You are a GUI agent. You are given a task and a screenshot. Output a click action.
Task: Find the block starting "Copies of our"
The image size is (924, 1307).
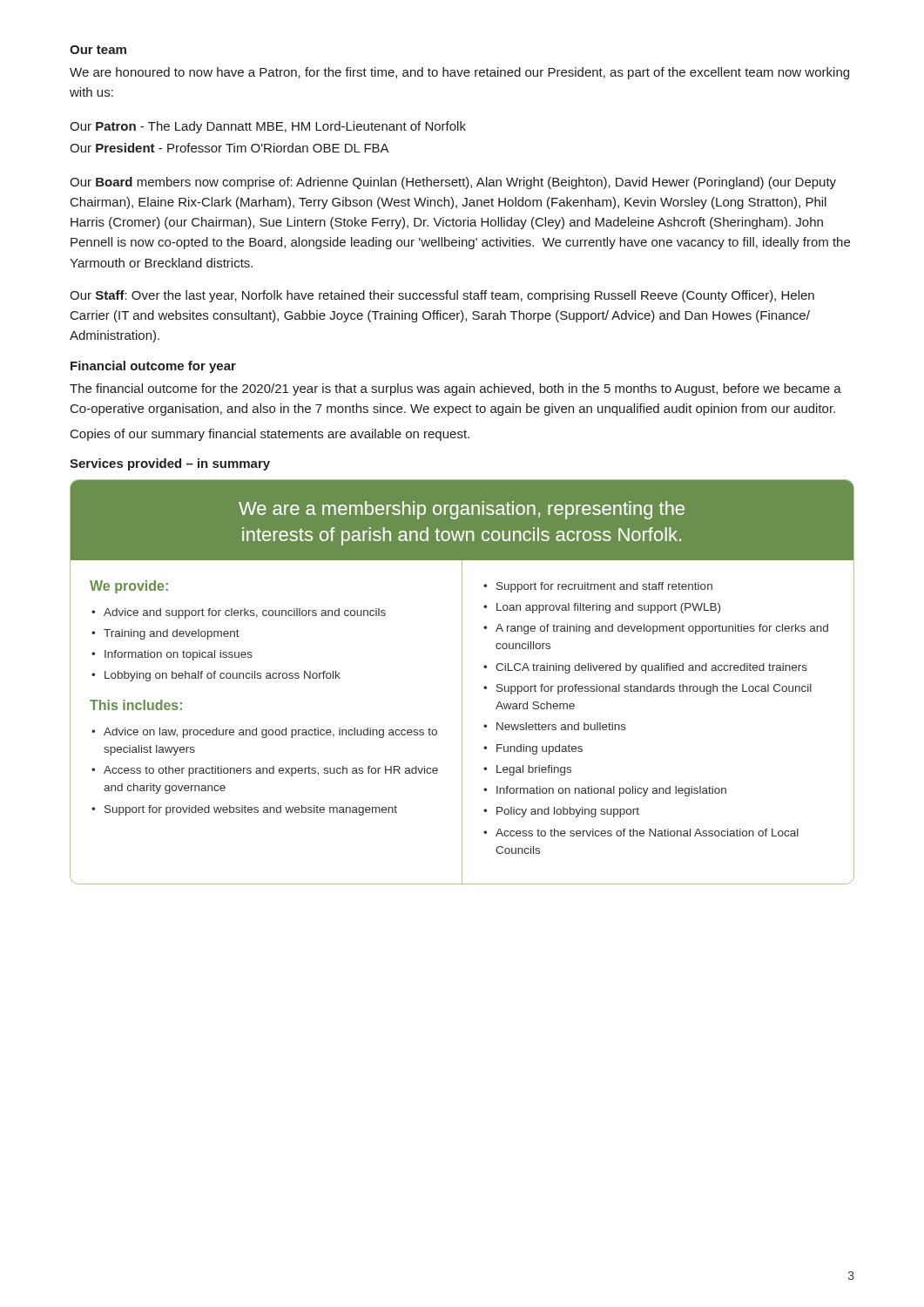270,433
